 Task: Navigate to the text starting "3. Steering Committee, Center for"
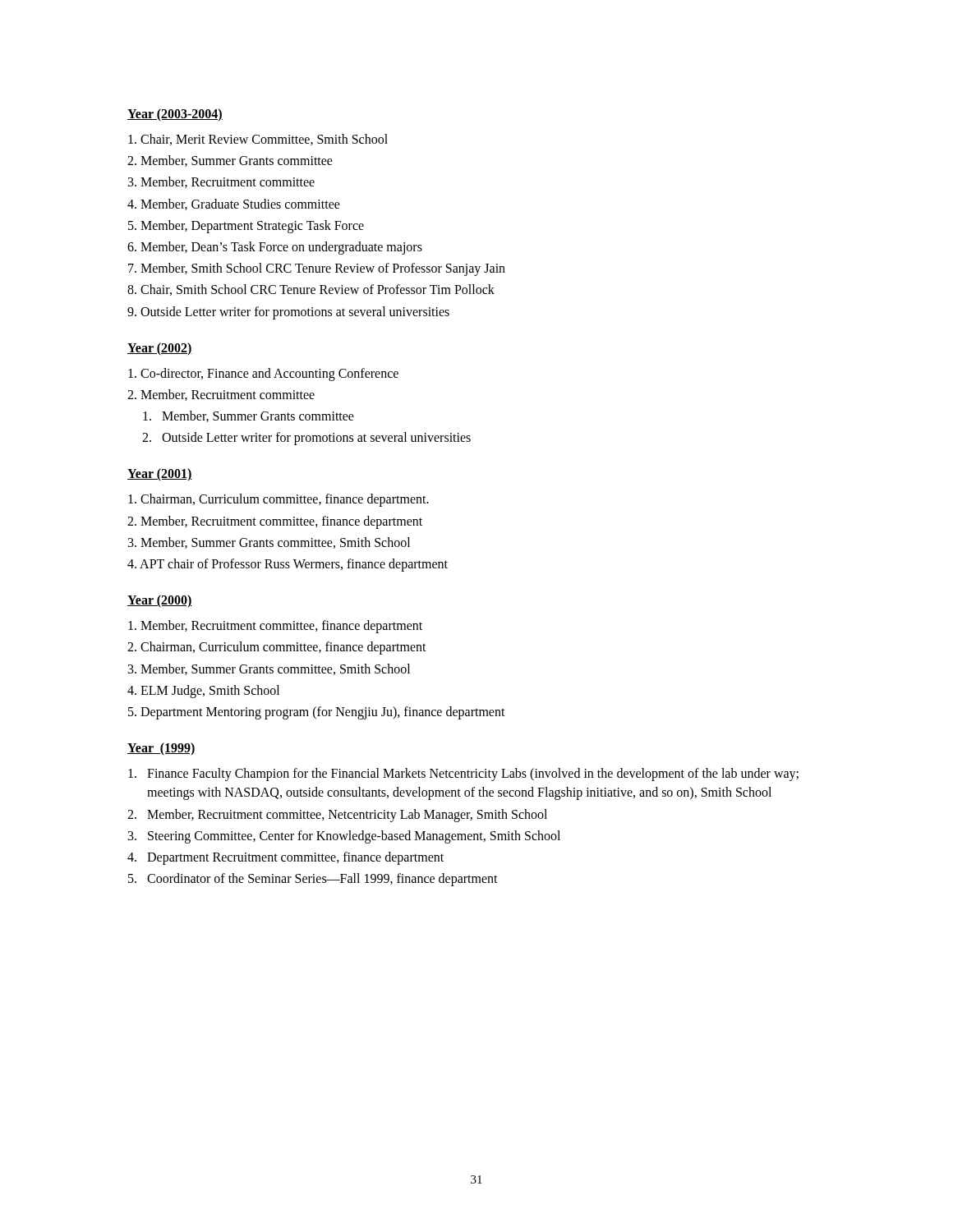344,836
